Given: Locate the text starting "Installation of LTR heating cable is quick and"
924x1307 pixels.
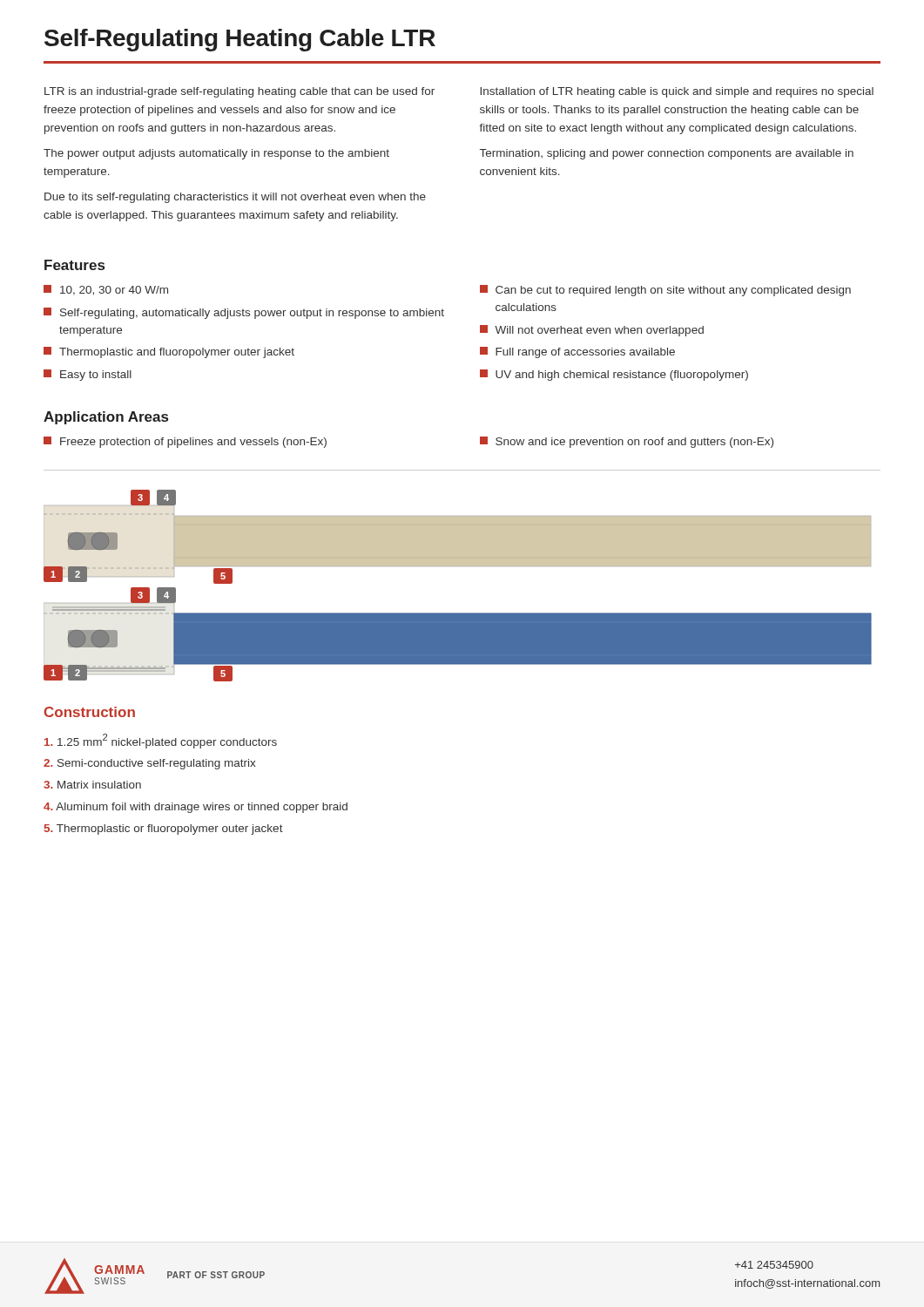Looking at the screenshot, I should point(680,132).
